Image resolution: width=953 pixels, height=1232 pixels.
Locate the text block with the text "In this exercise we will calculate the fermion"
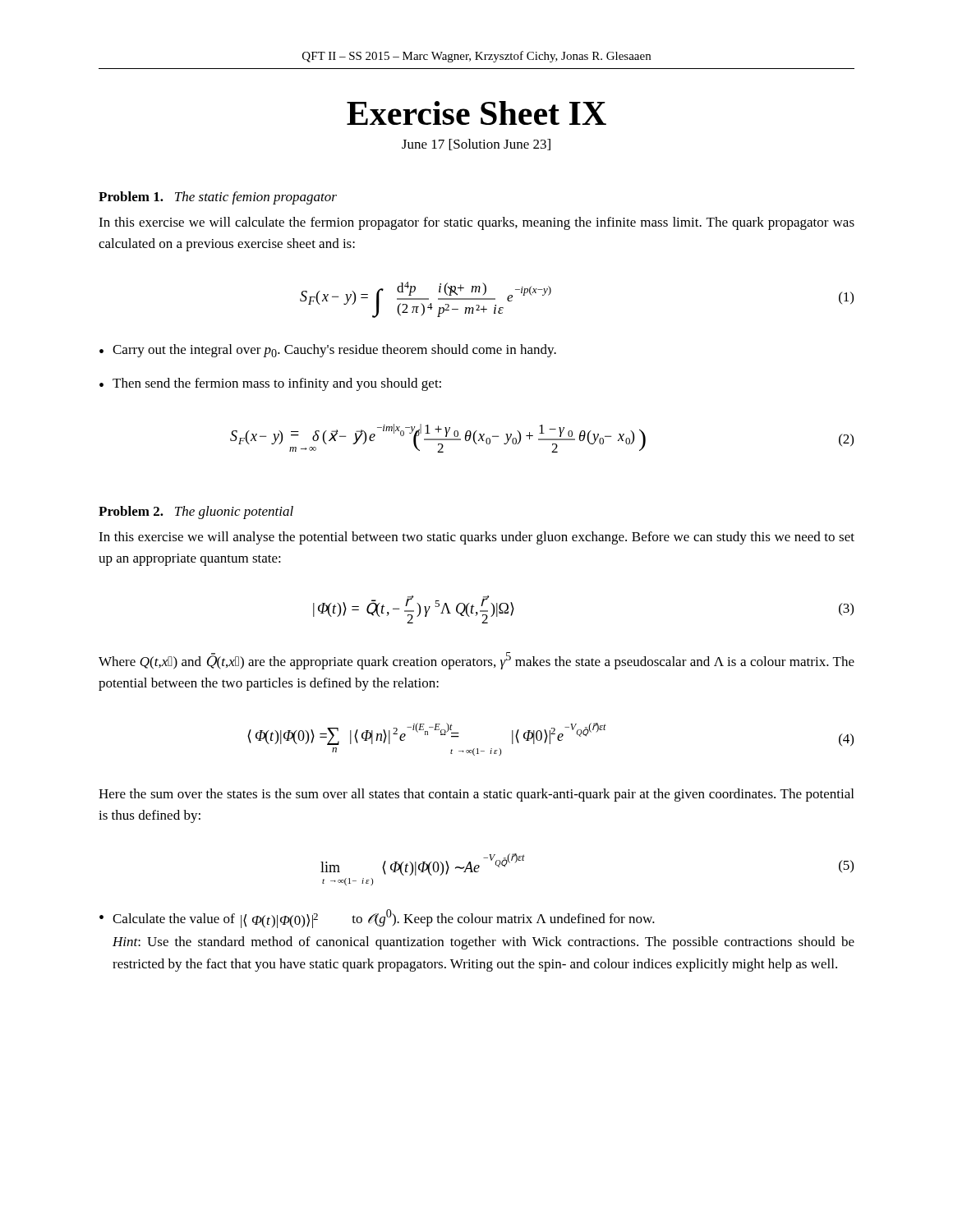point(476,233)
